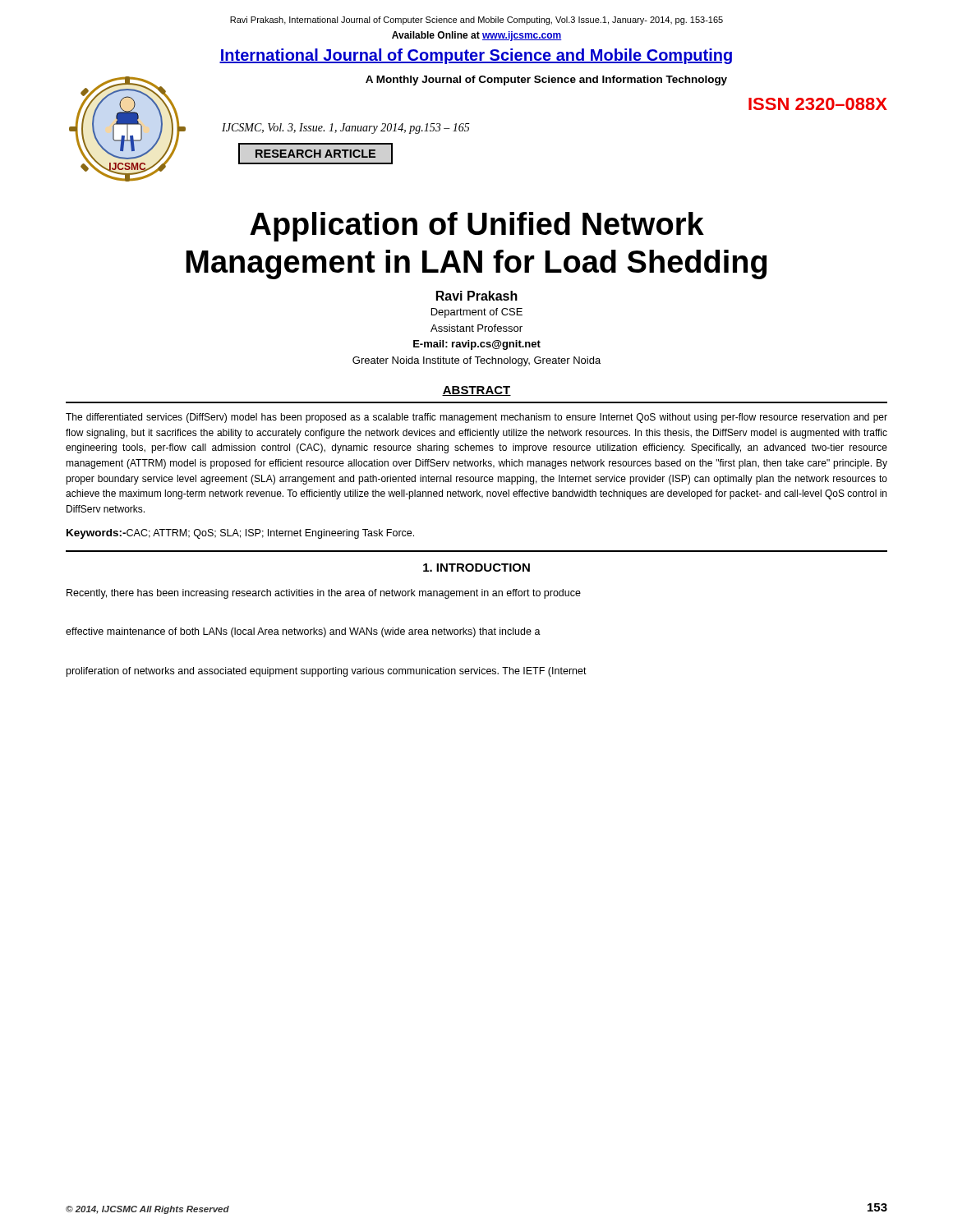Screen dimensions: 1232x953
Task: Select the text block that says "IJCSMC, Vol. 3, Issue."
Action: click(346, 128)
